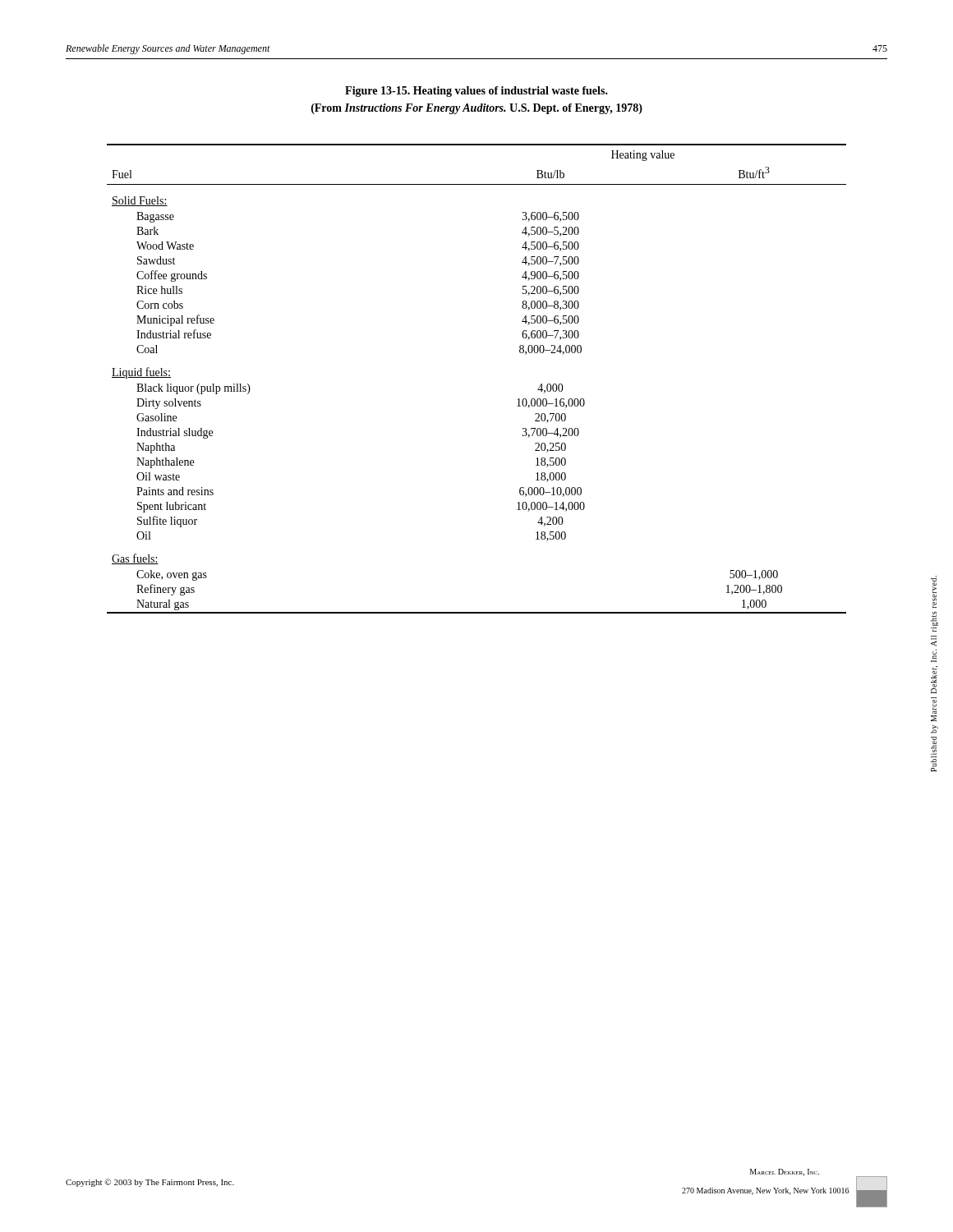Find the table
The height and width of the screenshot is (1232, 953).
476,379
